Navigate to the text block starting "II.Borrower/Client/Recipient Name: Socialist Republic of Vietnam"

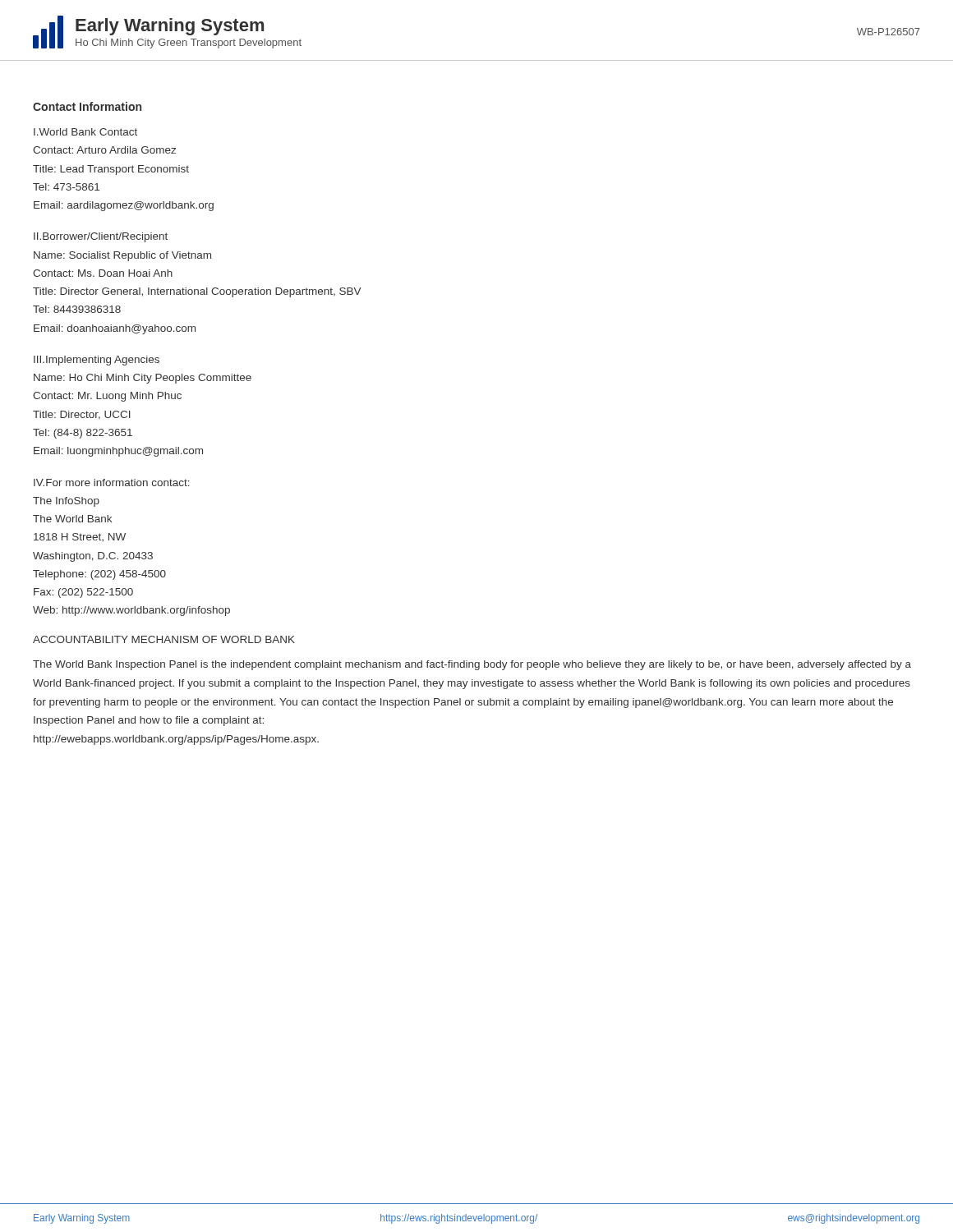point(197,282)
